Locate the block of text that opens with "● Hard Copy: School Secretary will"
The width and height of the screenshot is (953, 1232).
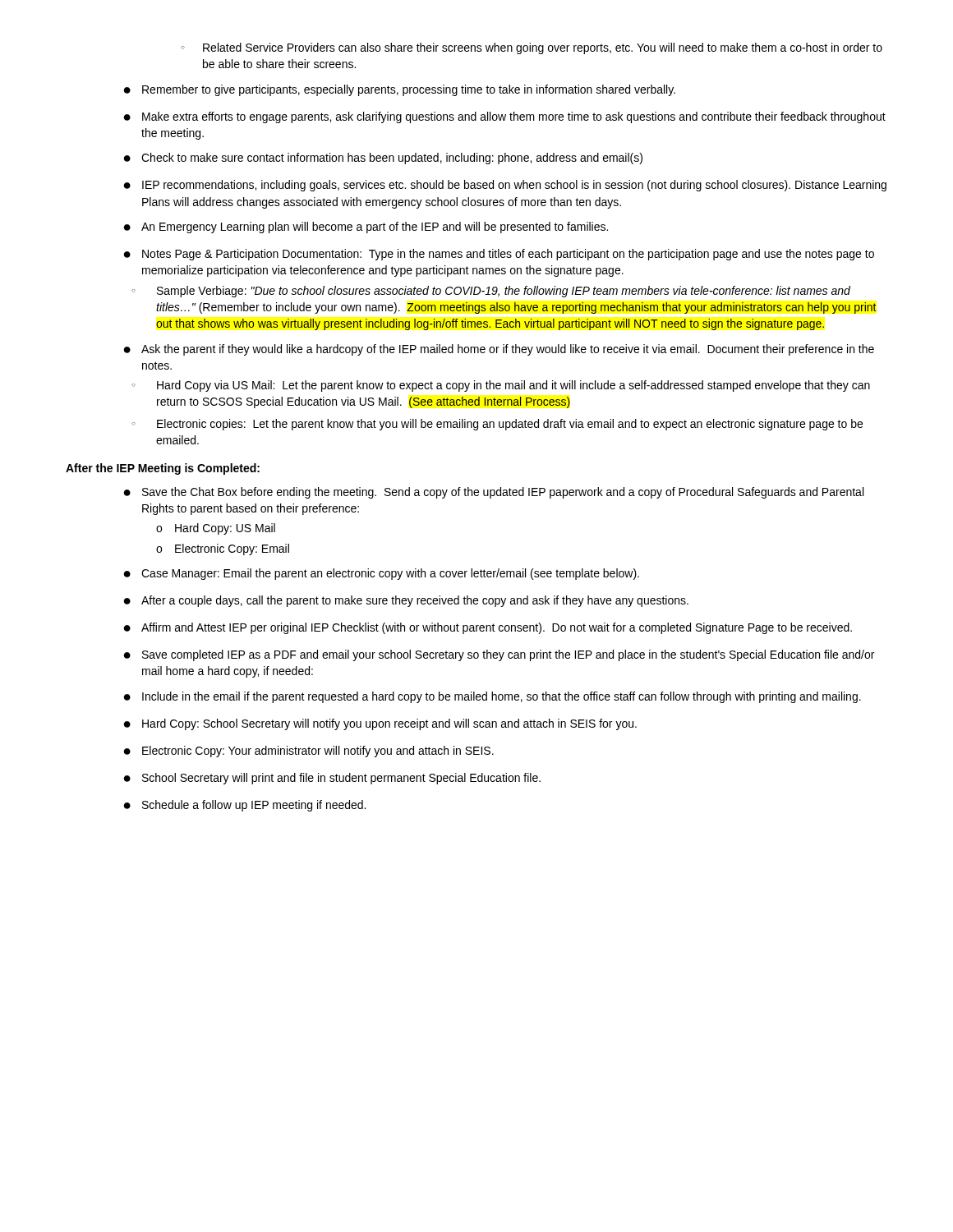352,725
